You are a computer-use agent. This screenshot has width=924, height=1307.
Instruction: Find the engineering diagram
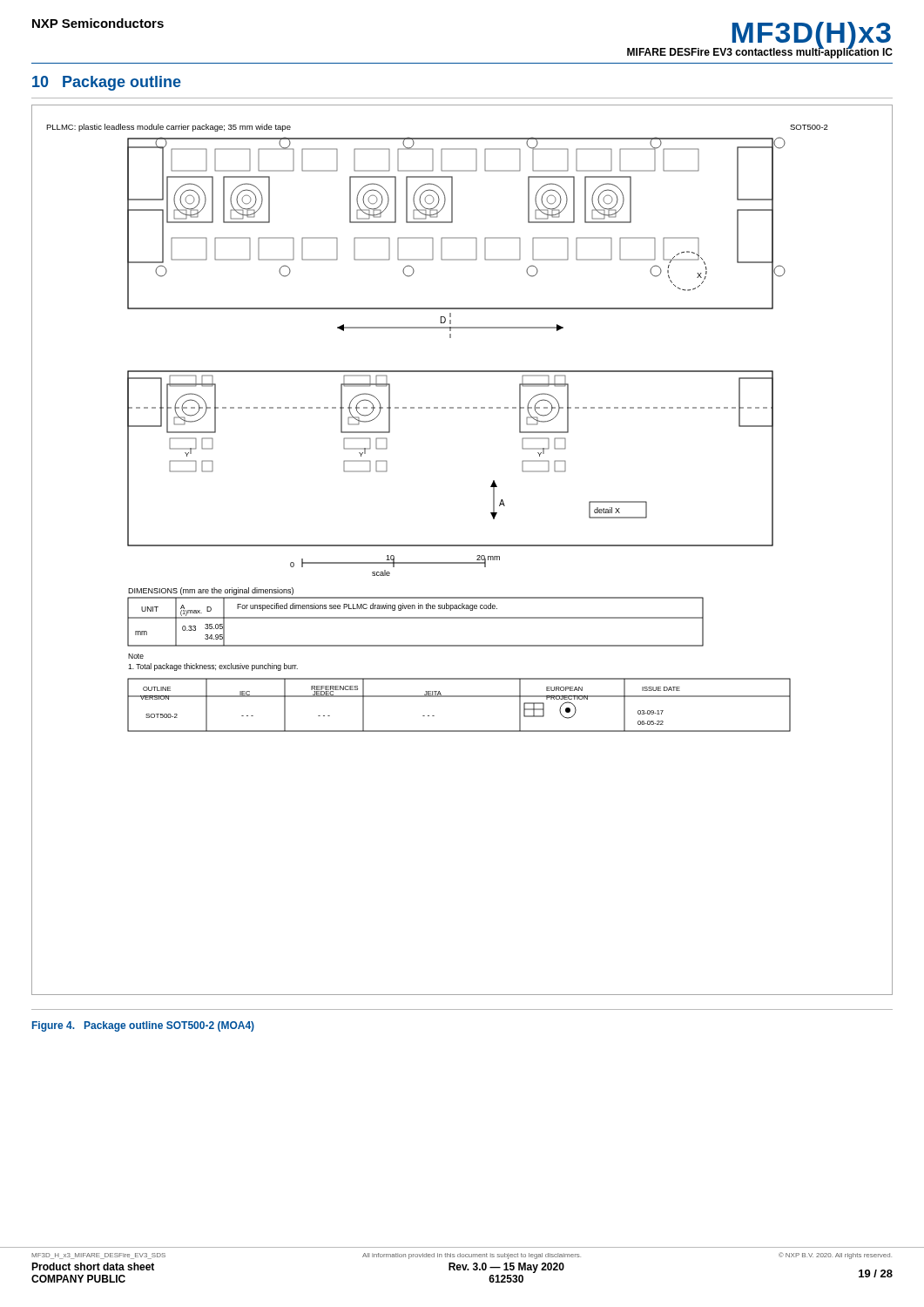tap(462, 550)
